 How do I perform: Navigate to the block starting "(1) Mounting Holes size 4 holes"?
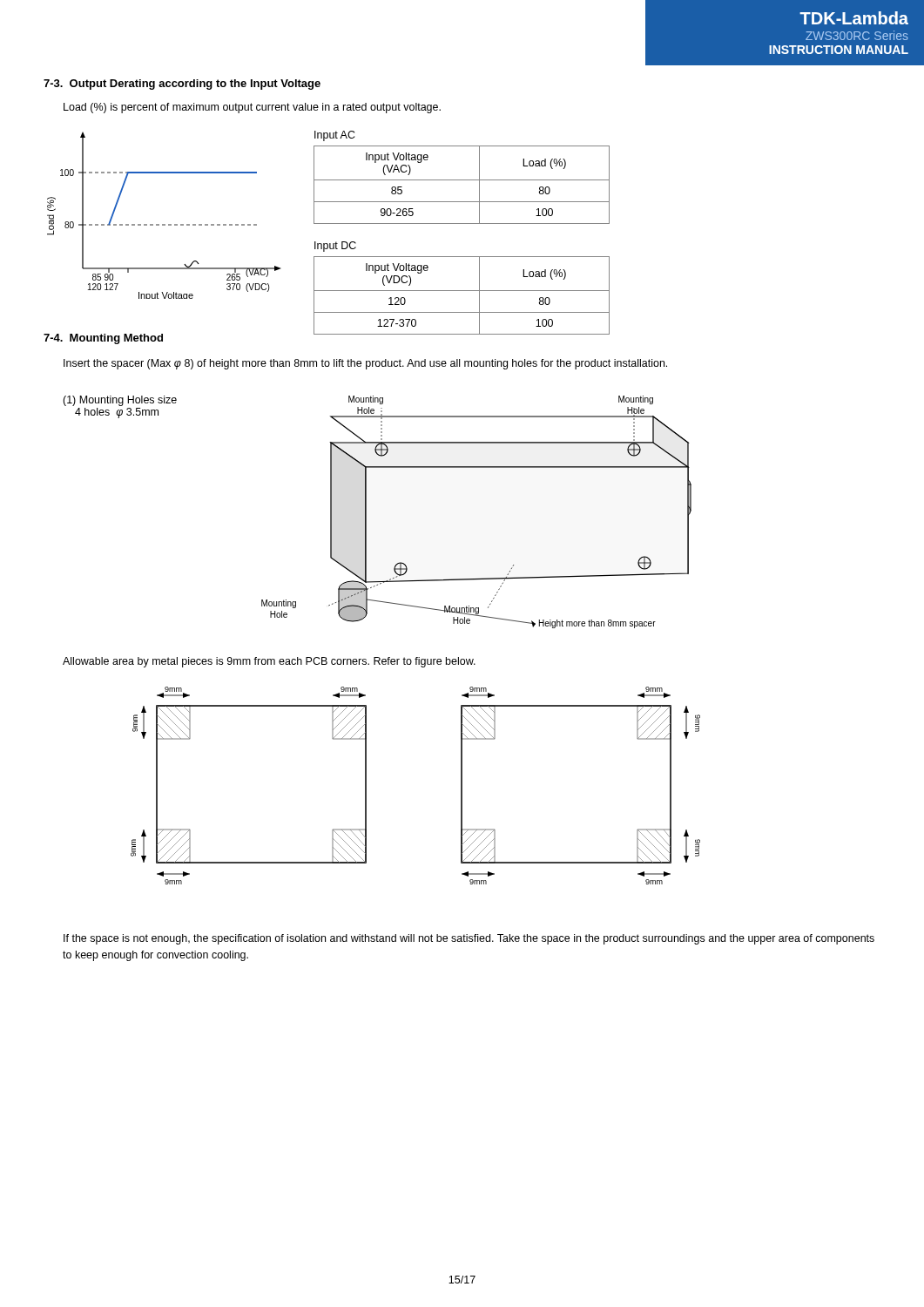(x=120, y=406)
